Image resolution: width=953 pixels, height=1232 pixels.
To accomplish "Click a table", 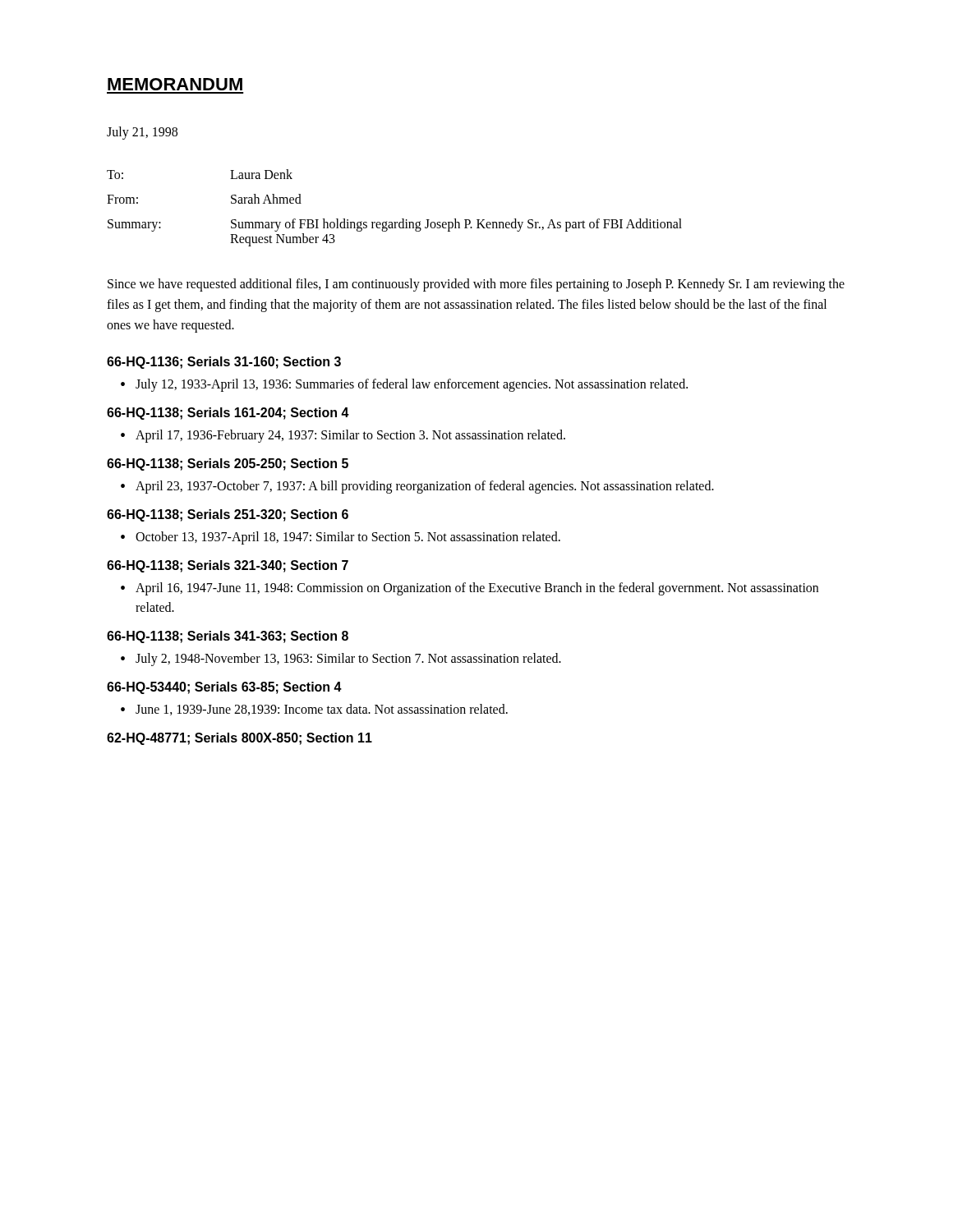I will pos(476,207).
